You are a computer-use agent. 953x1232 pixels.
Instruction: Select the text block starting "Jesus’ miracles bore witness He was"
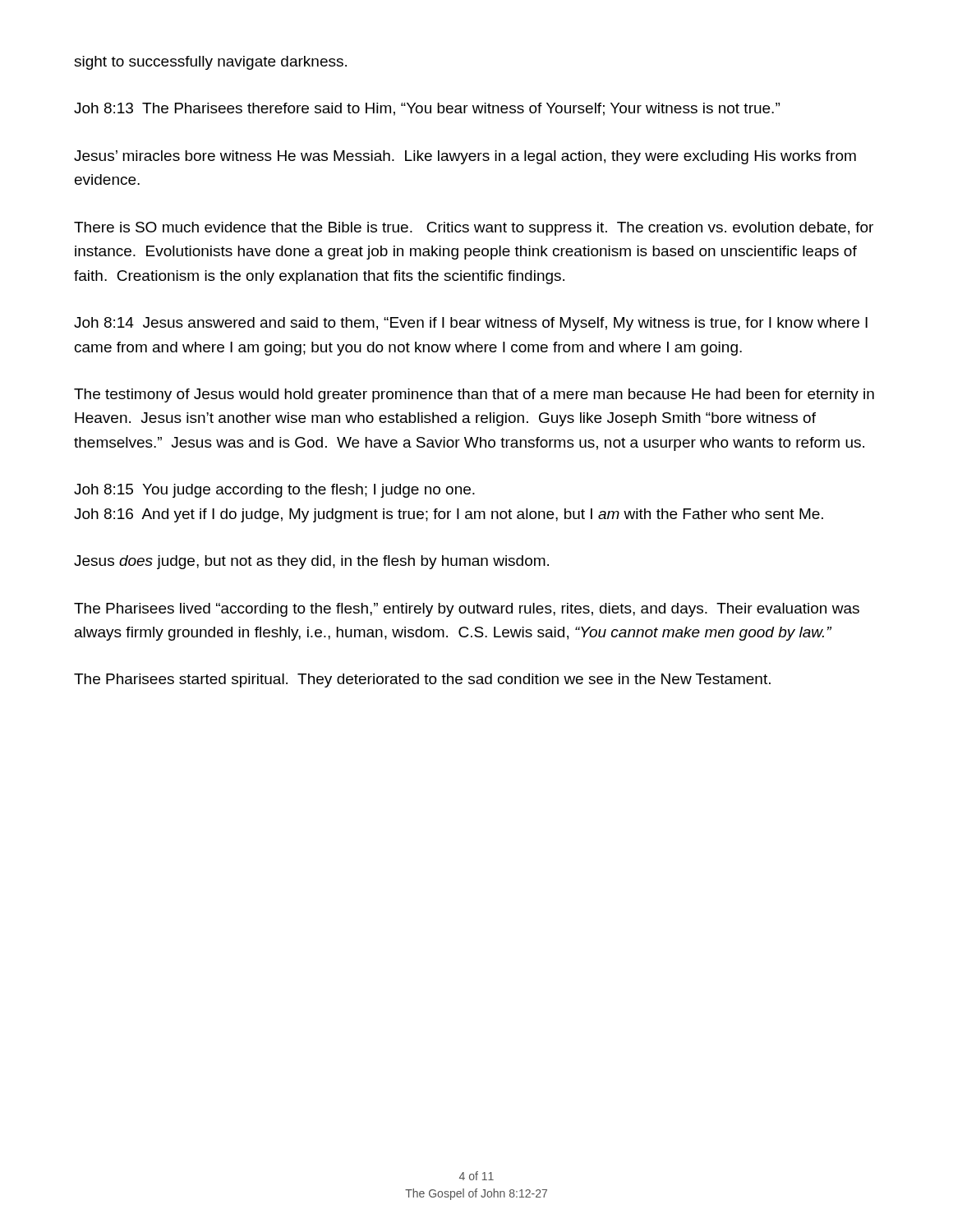pos(465,168)
